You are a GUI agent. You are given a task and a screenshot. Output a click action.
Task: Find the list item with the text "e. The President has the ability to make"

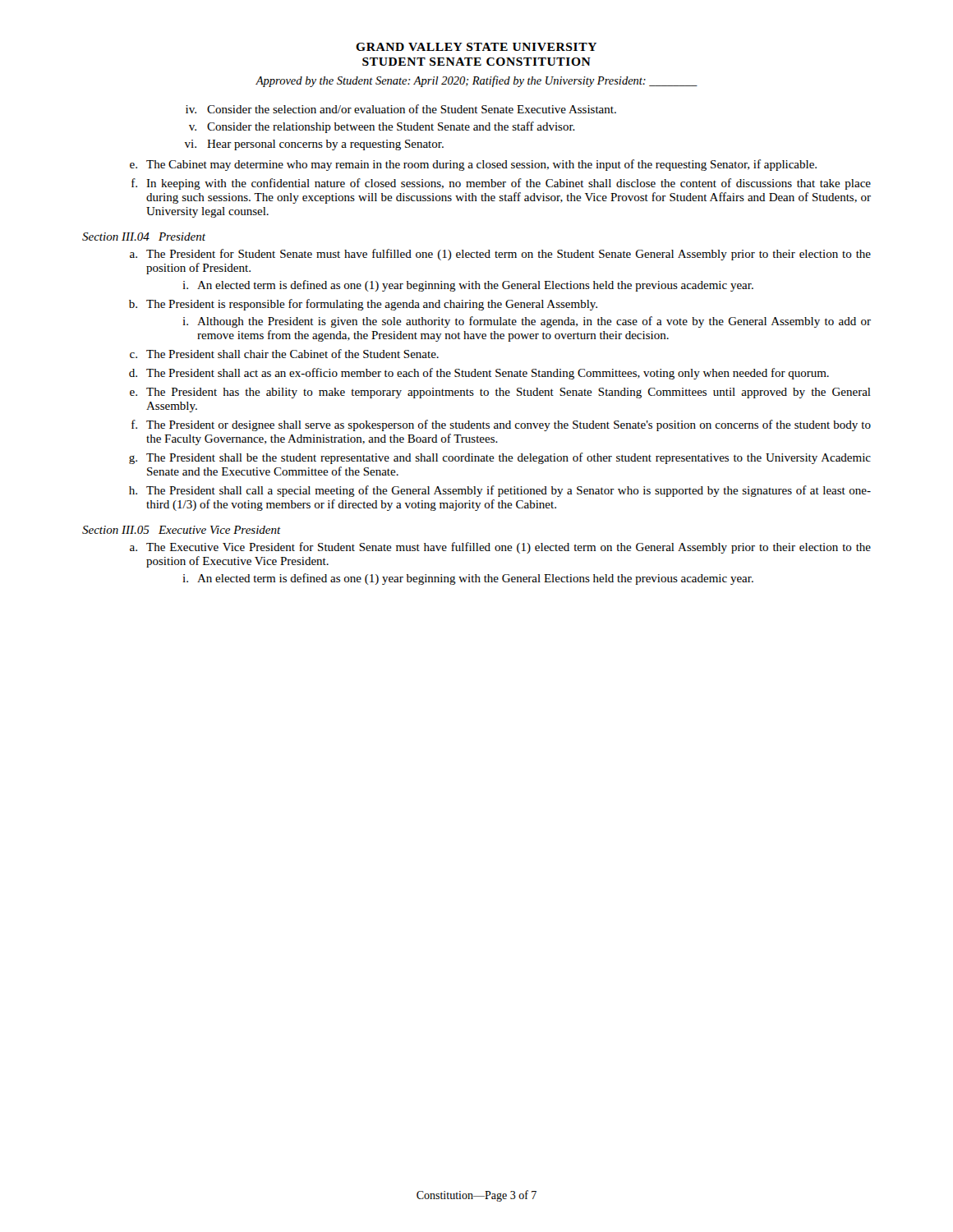tap(493, 399)
